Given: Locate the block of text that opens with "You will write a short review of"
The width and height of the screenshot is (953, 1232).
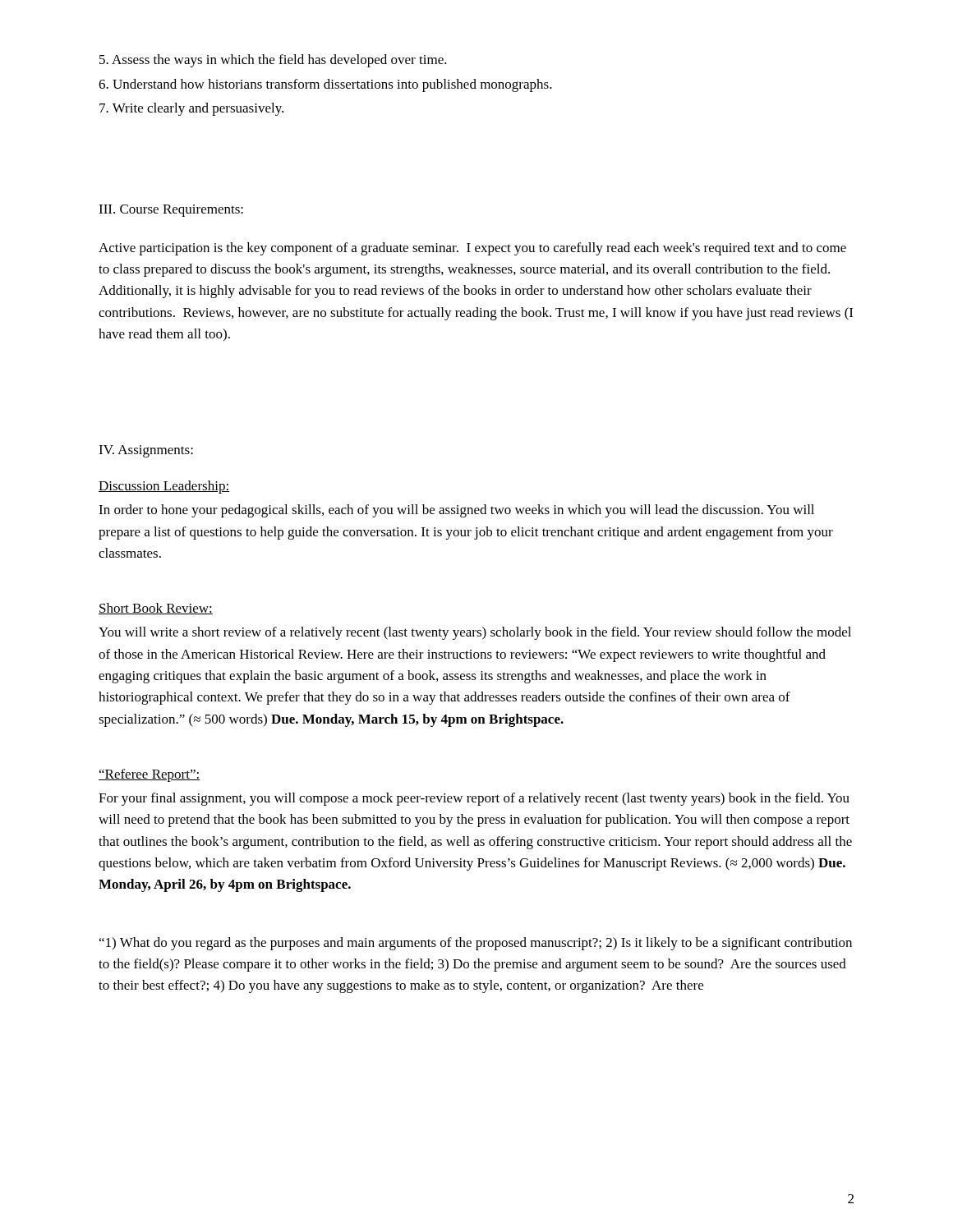Looking at the screenshot, I should (x=475, y=676).
